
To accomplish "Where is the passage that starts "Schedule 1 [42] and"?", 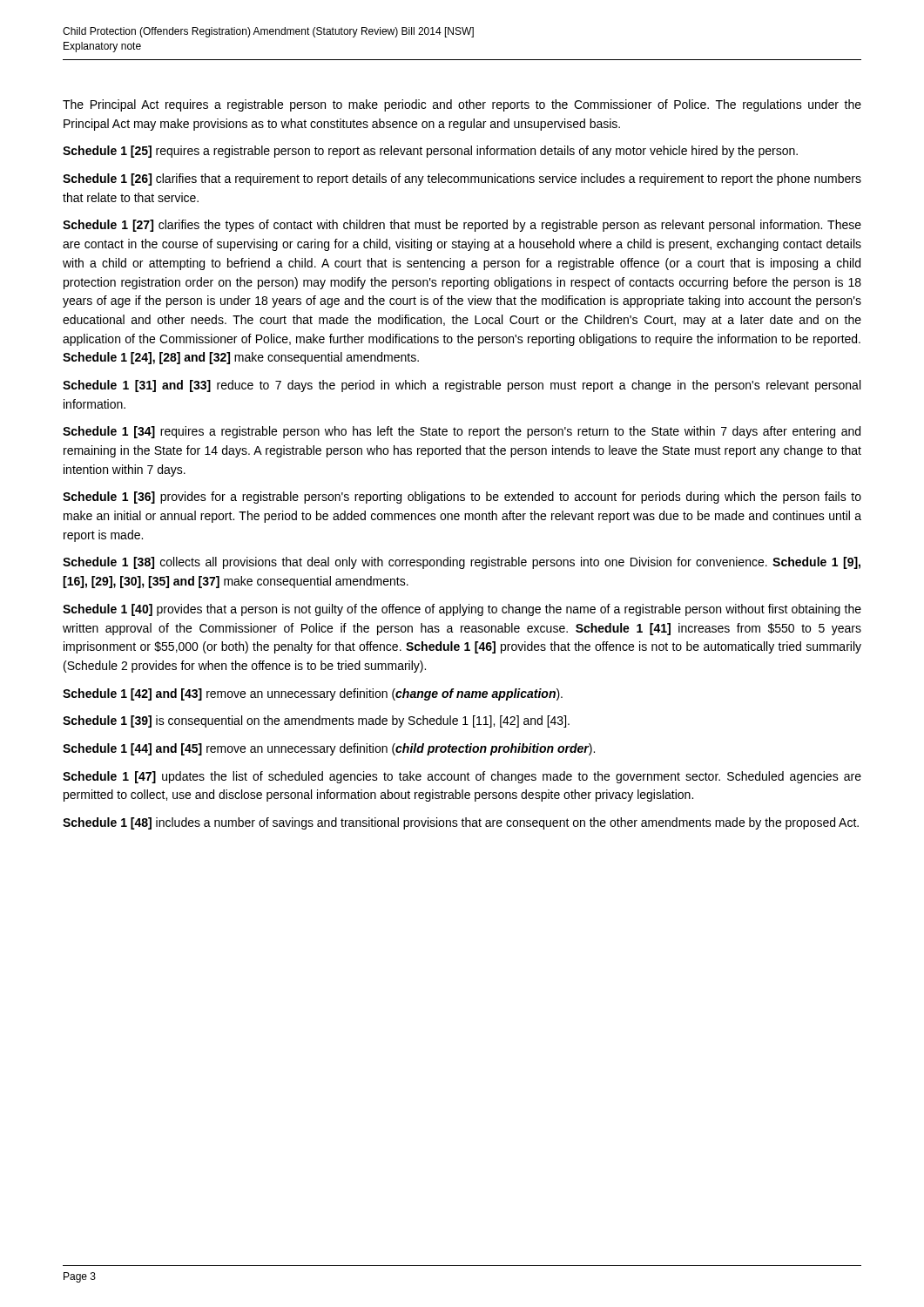I will pyautogui.click(x=313, y=693).
